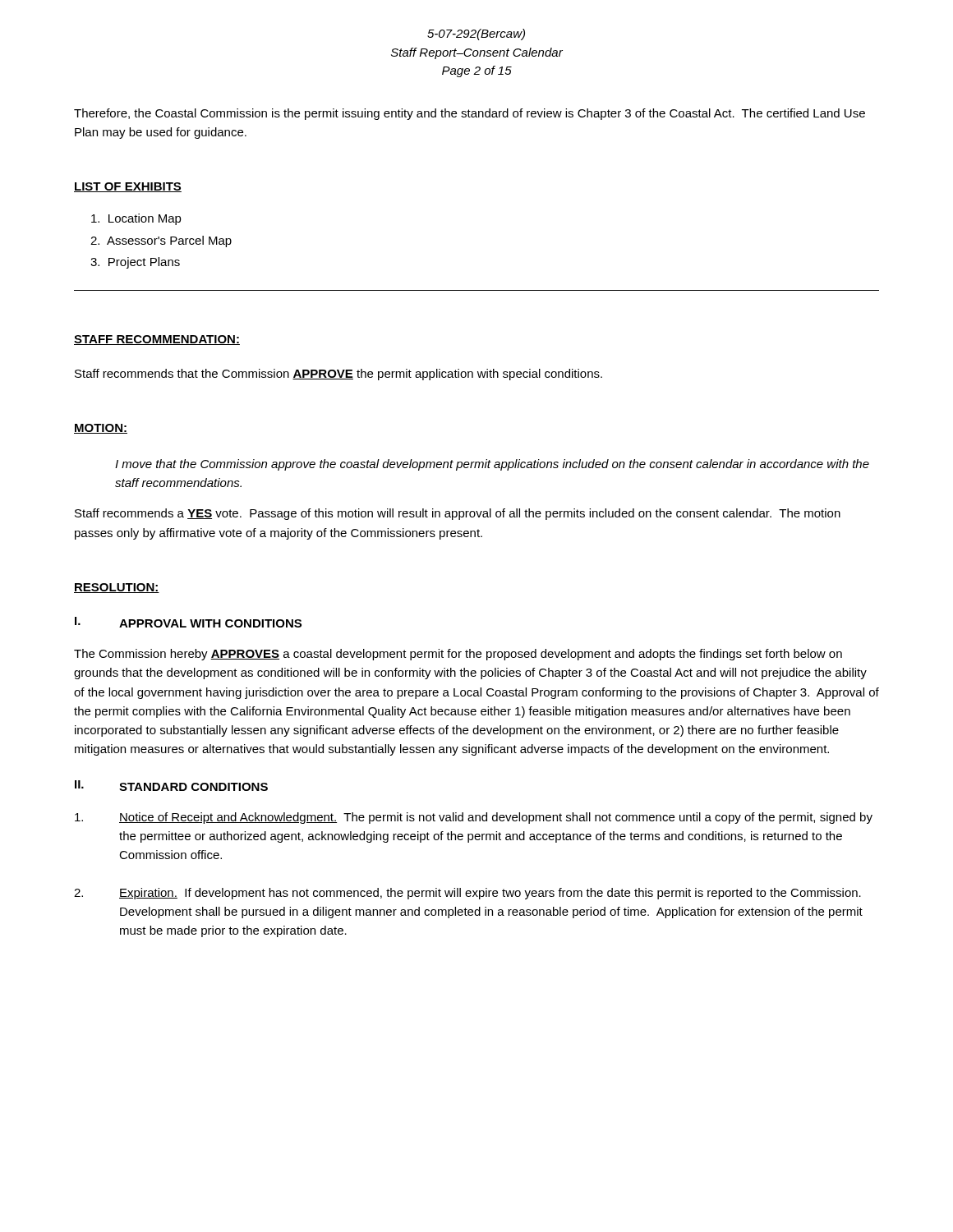953x1232 pixels.
Task: Select the text block containing "Therefore, the Coastal Commission"
Action: coord(470,122)
